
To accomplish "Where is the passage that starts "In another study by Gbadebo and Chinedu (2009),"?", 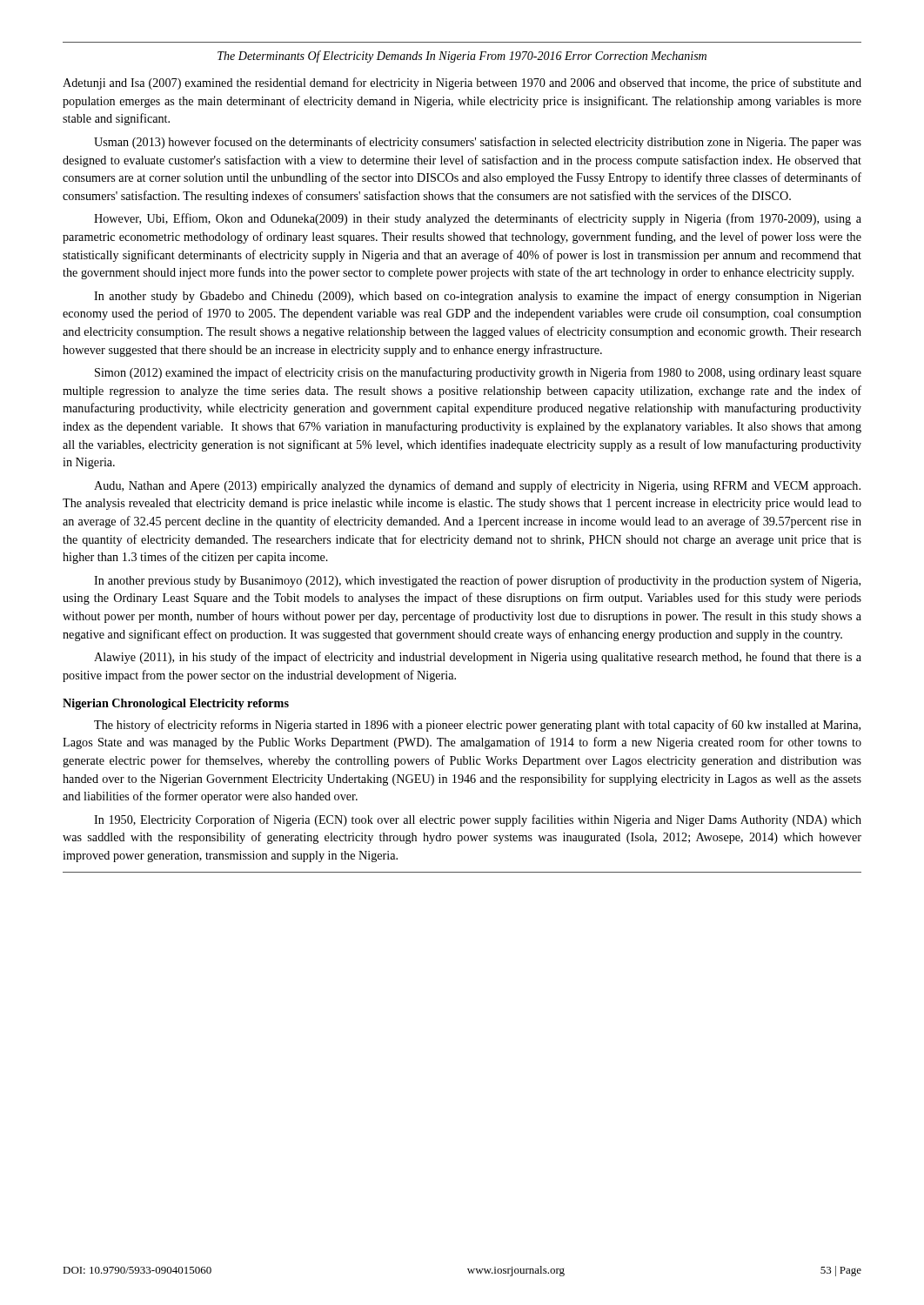I will (462, 323).
